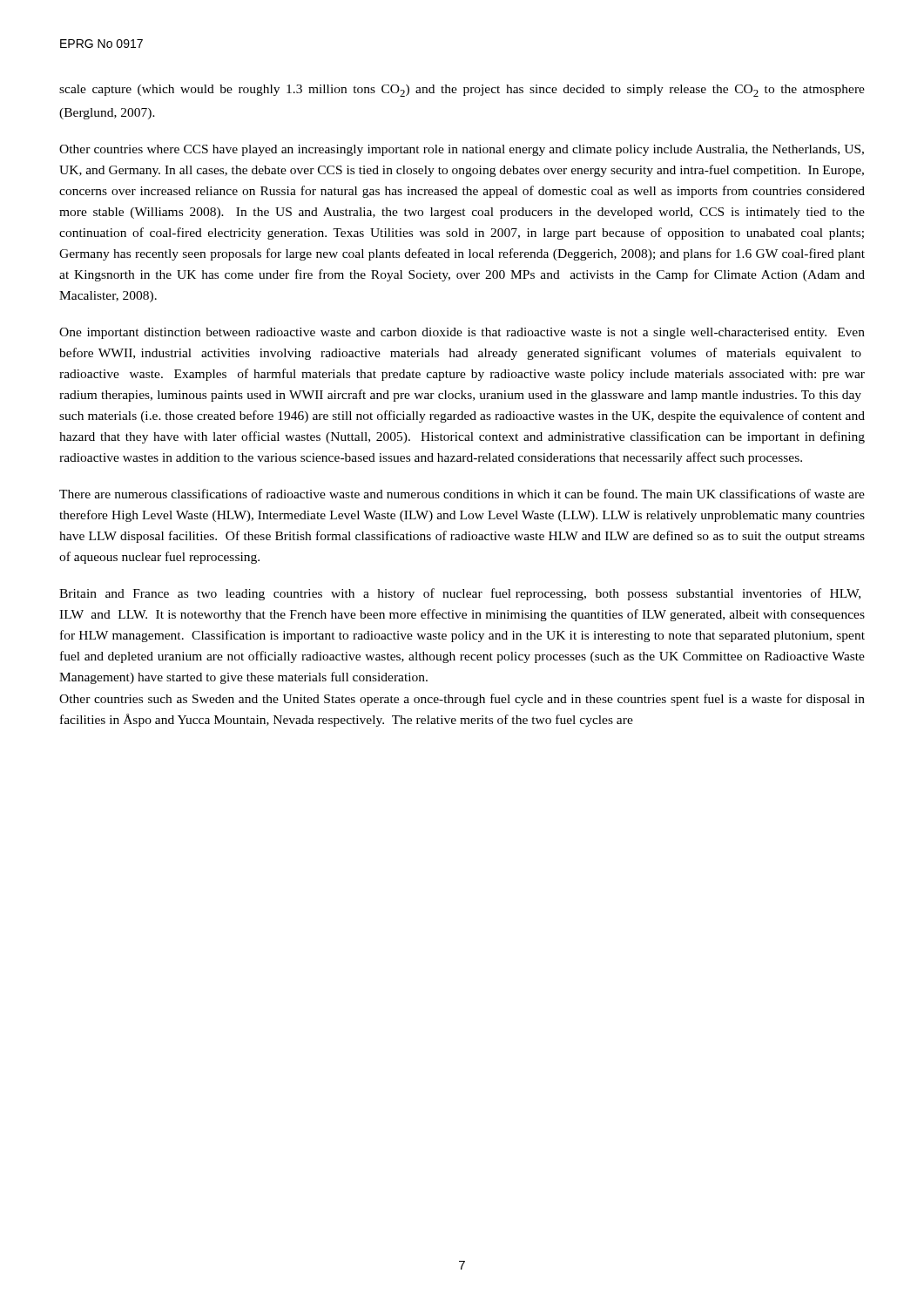Screen dimensions: 1307x924
Task: Point to the block beginning "There are numerous classifications of"
Action: coord(462,525)
